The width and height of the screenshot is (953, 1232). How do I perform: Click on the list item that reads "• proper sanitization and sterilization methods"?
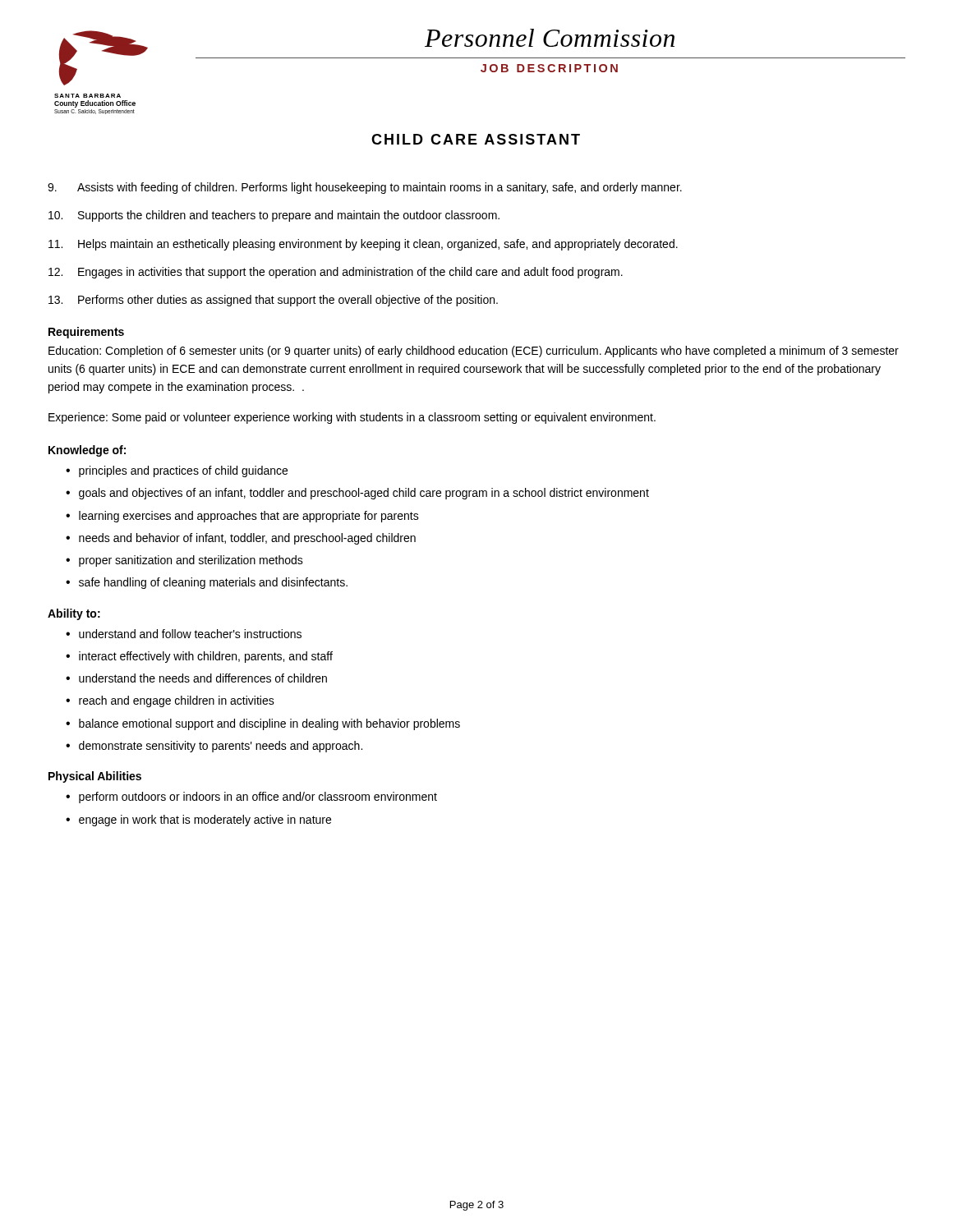[184, 561]
